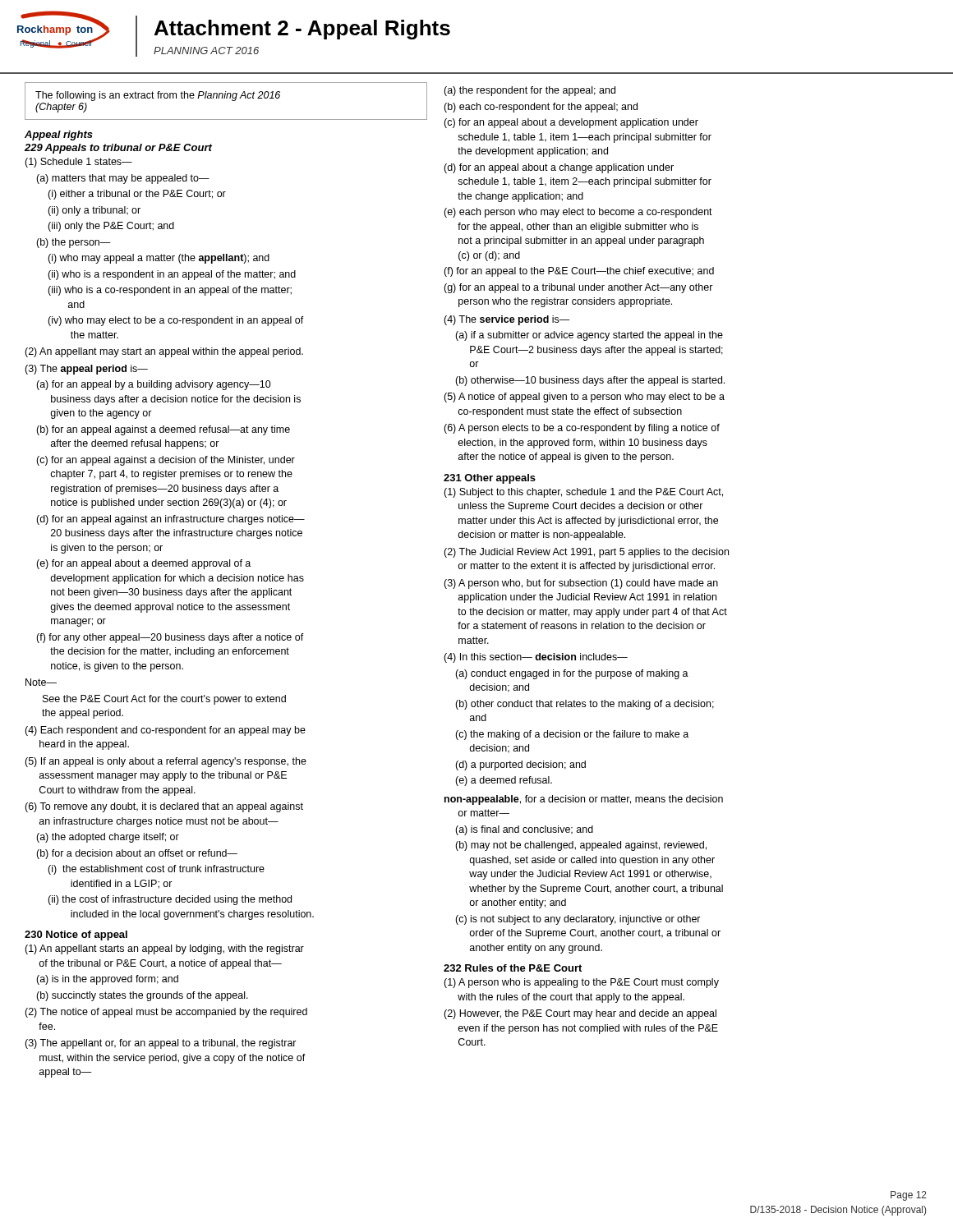Locate the text block starting "229 Appeals to tribunal or"
The width and height of the screenshot is (953, 1232).
[x=118, y=147]
